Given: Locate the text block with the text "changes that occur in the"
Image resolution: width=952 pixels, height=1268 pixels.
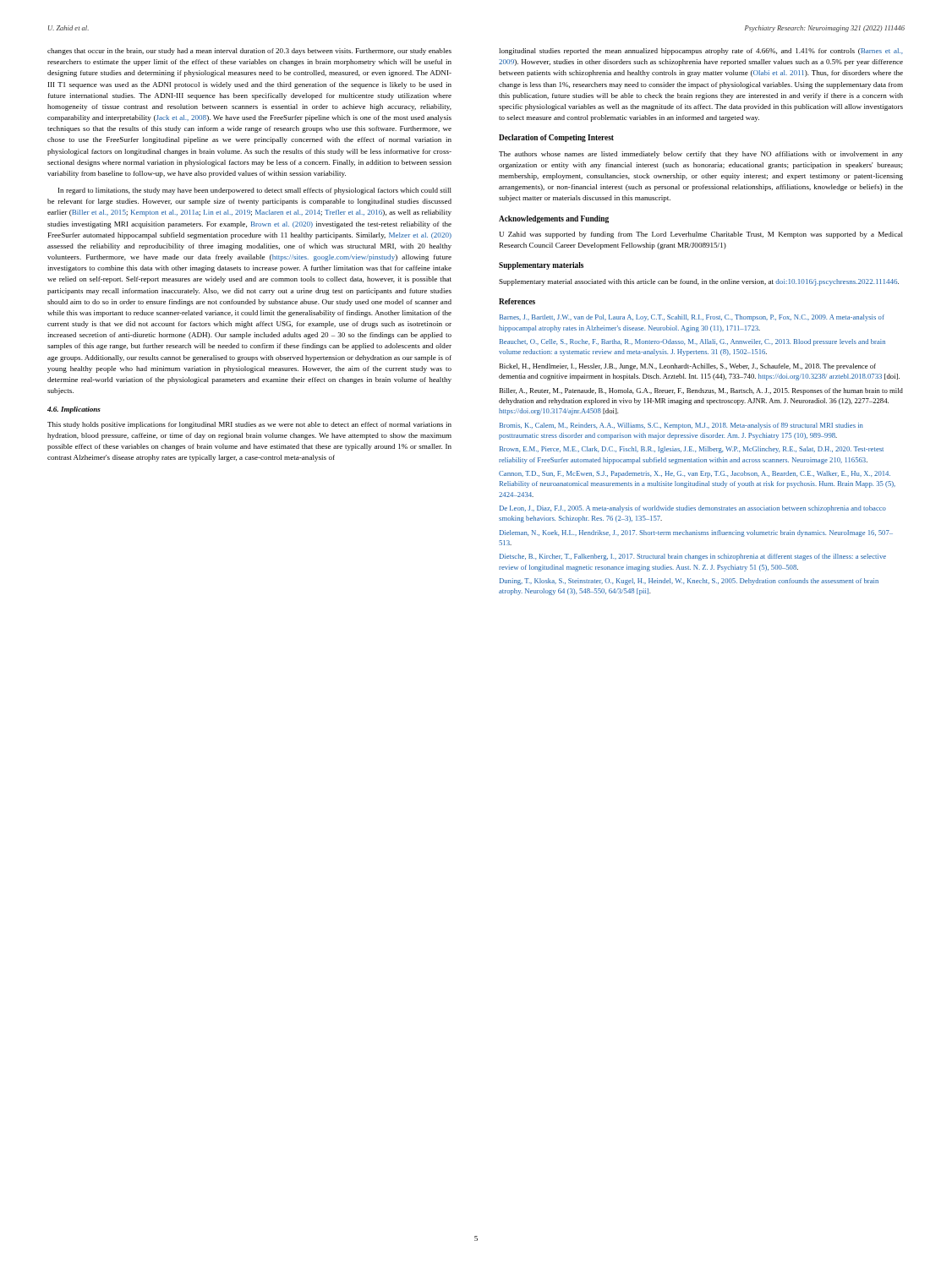Looking at the screenshot, I should tap(249, 112).
